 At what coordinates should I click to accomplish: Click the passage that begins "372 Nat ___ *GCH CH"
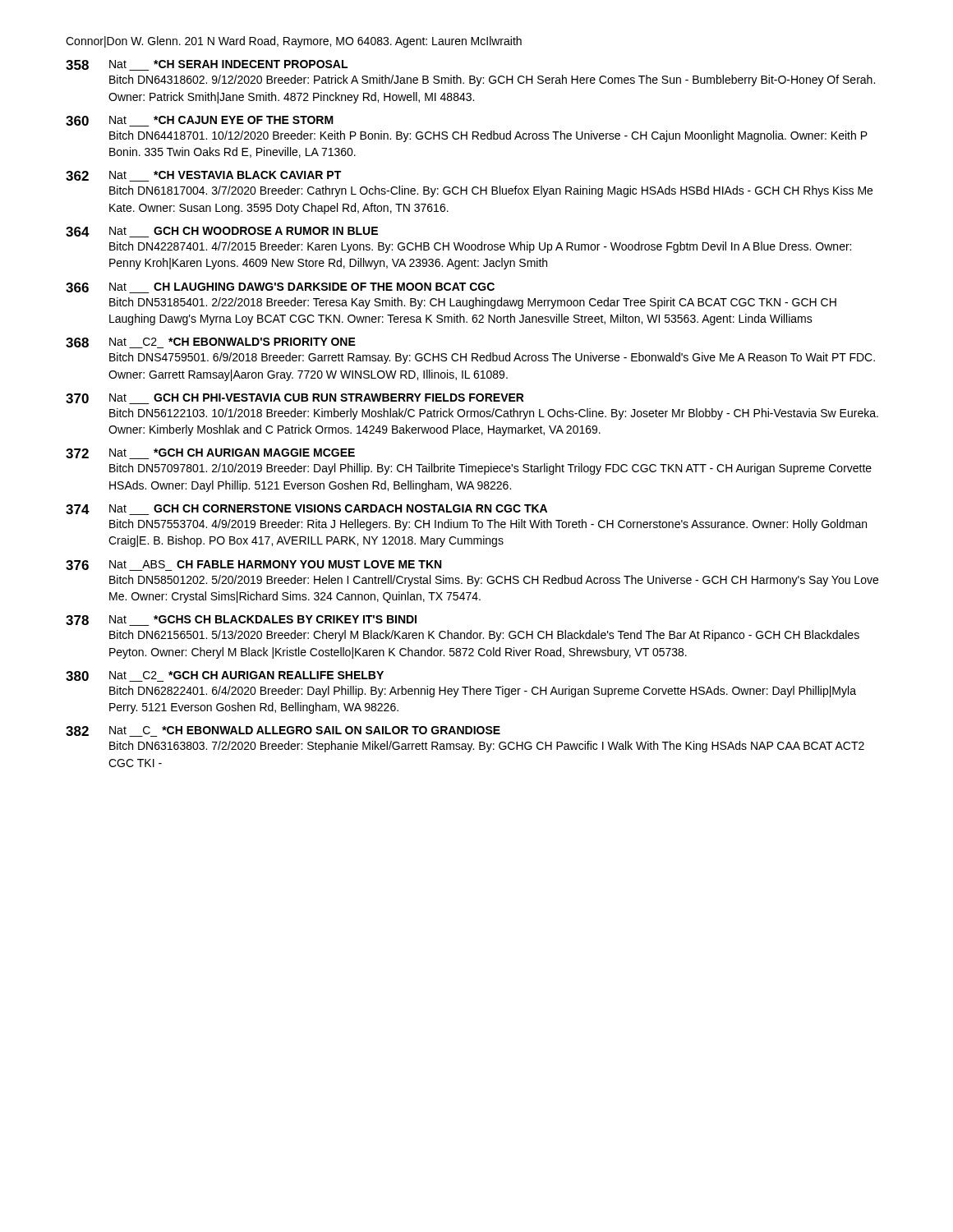click(x=476, y=470)
